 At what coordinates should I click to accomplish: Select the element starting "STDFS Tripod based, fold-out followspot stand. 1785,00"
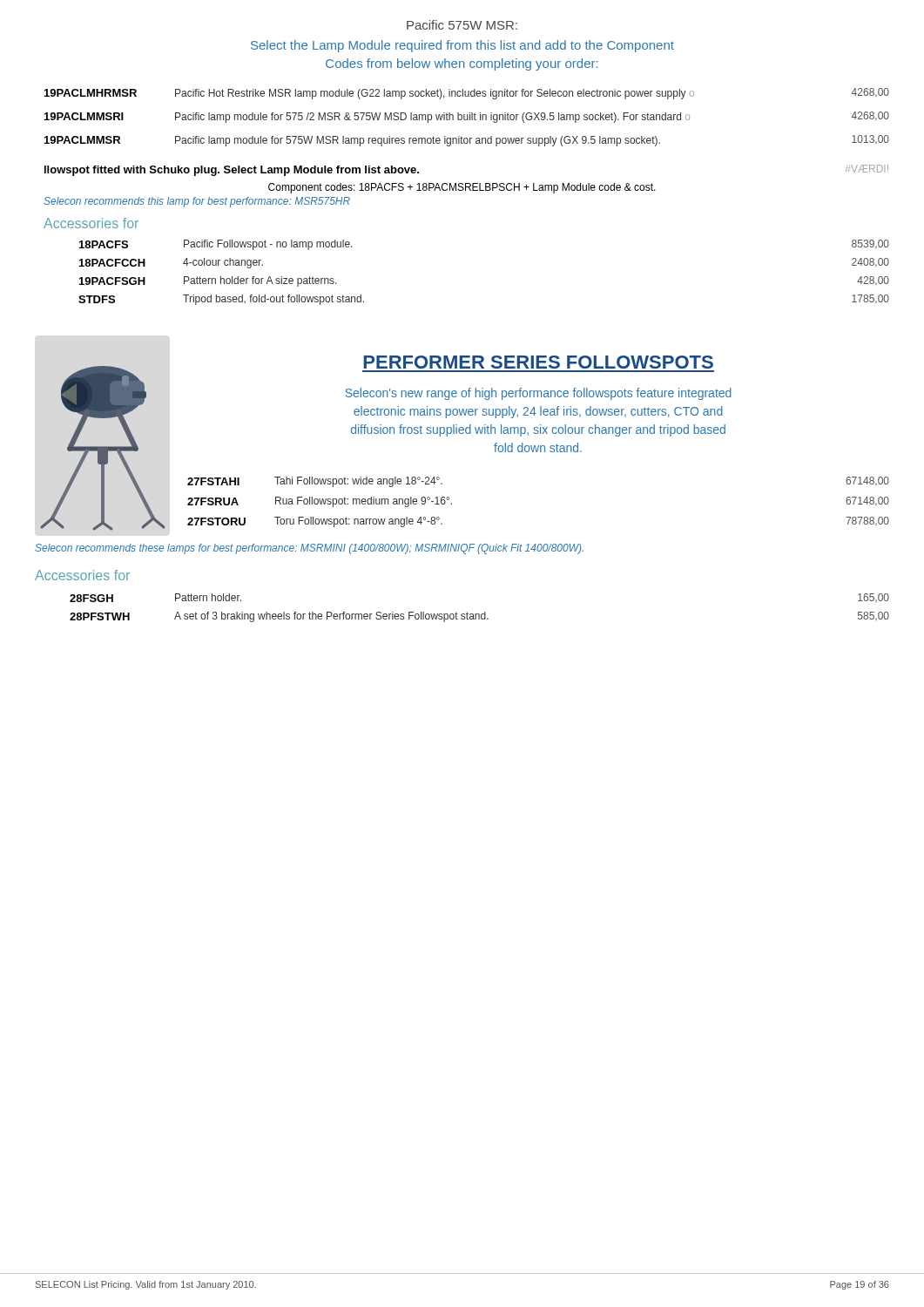pyautogui.click(x=94, y=299)
